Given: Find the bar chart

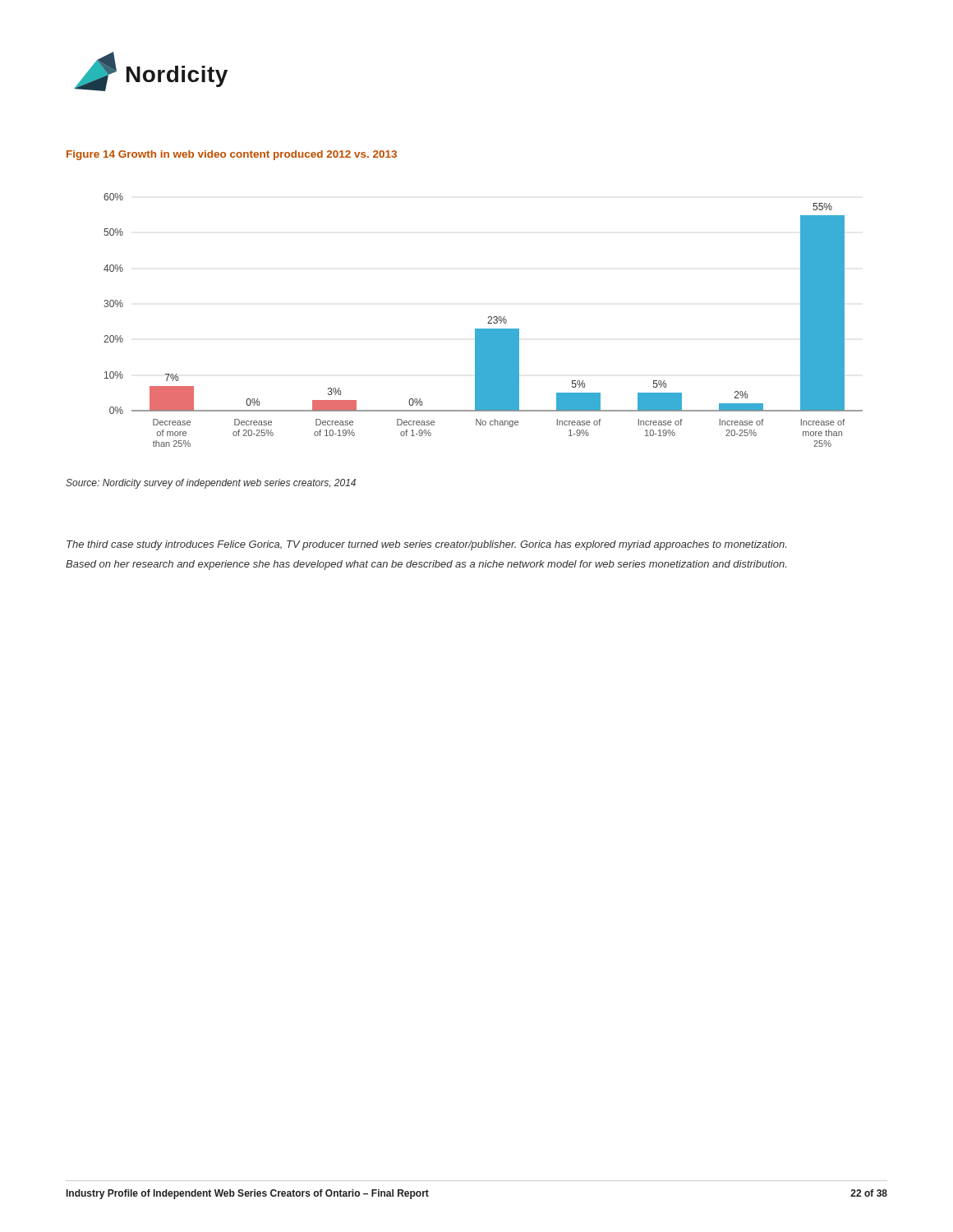Looking at the screenshot, I should 472,312.
